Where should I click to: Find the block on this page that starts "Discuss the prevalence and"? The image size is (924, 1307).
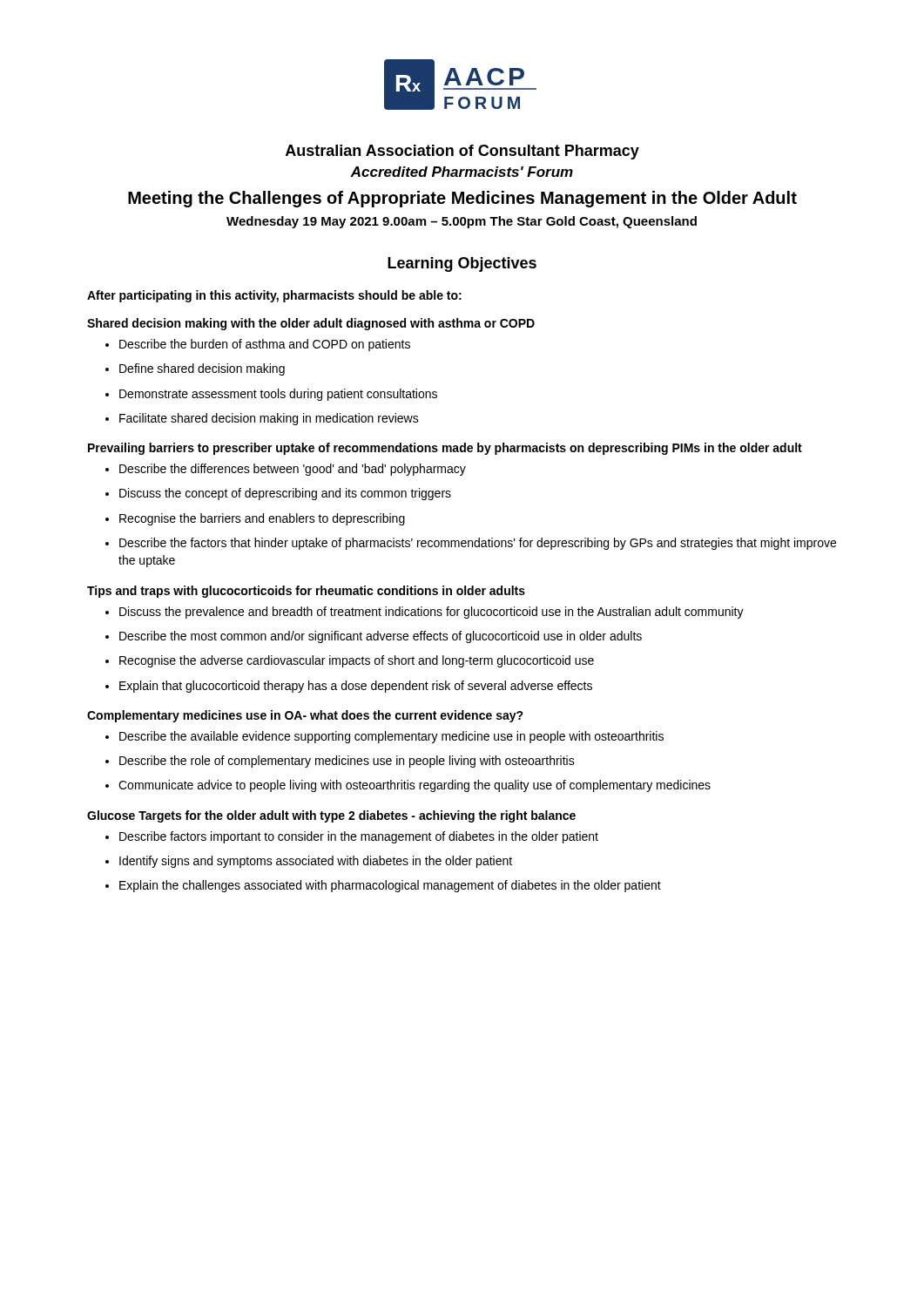[462, 611]
